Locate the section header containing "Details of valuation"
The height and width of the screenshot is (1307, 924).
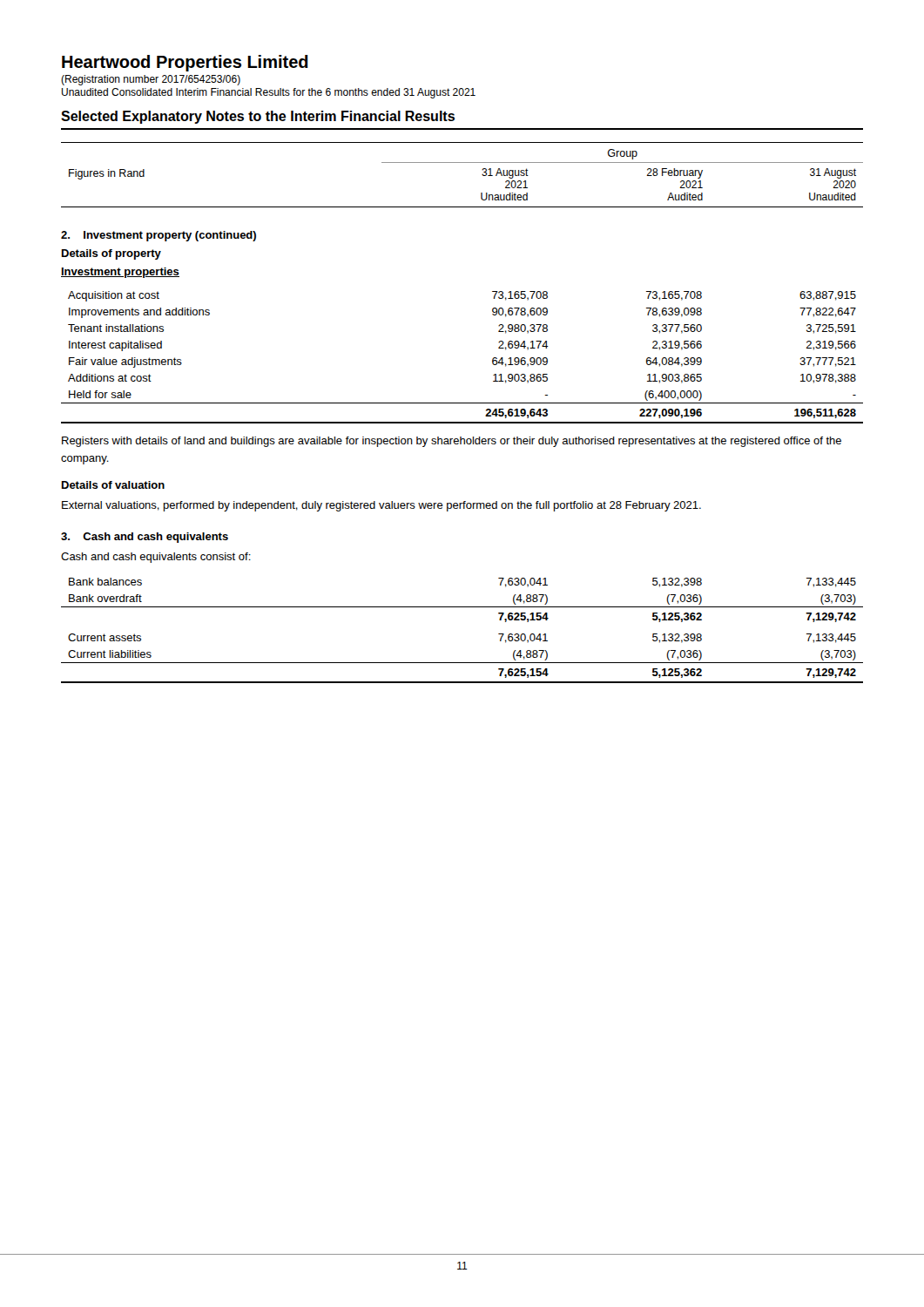point(113,485)
